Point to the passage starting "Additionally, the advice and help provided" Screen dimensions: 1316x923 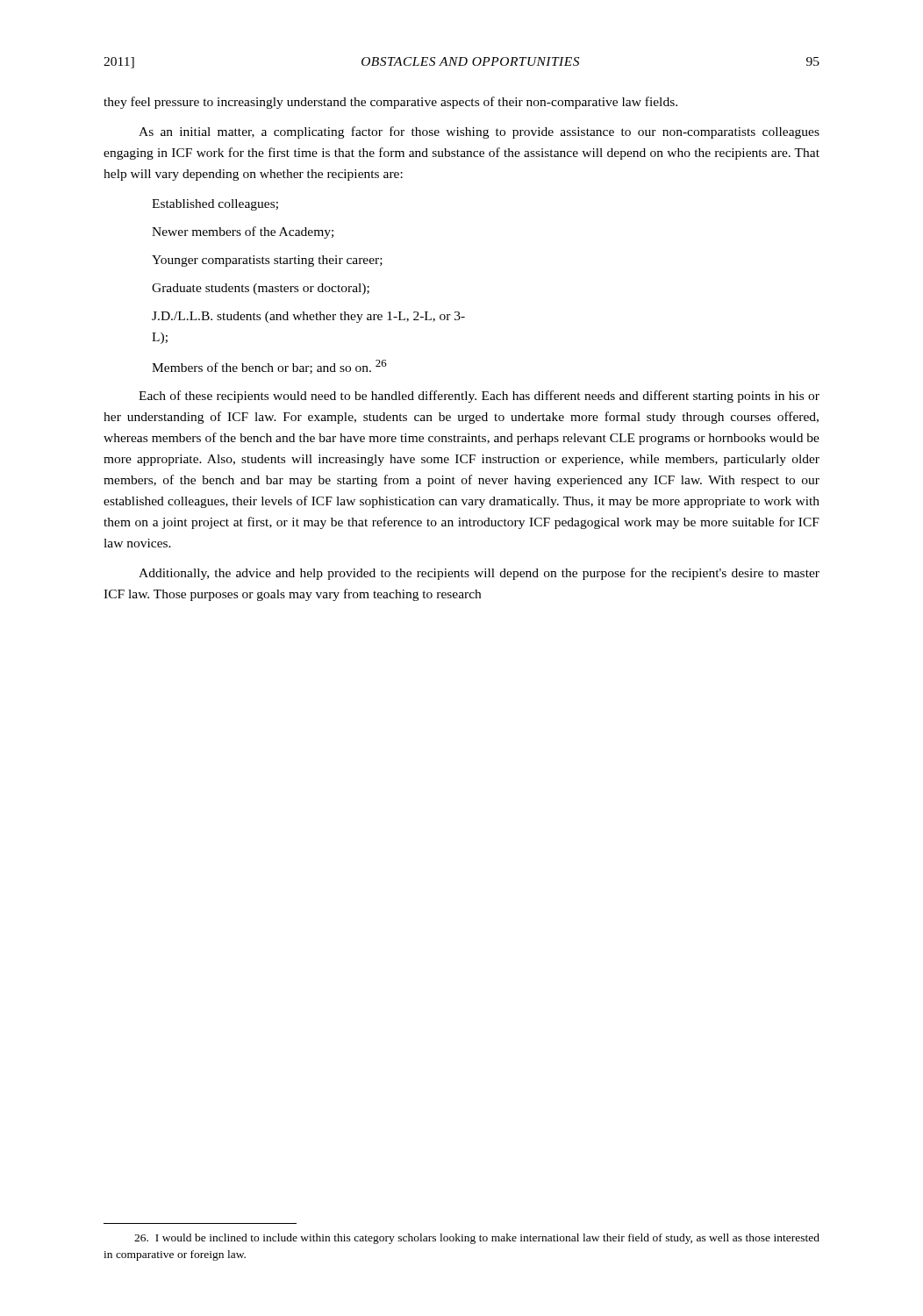(462, 583)
